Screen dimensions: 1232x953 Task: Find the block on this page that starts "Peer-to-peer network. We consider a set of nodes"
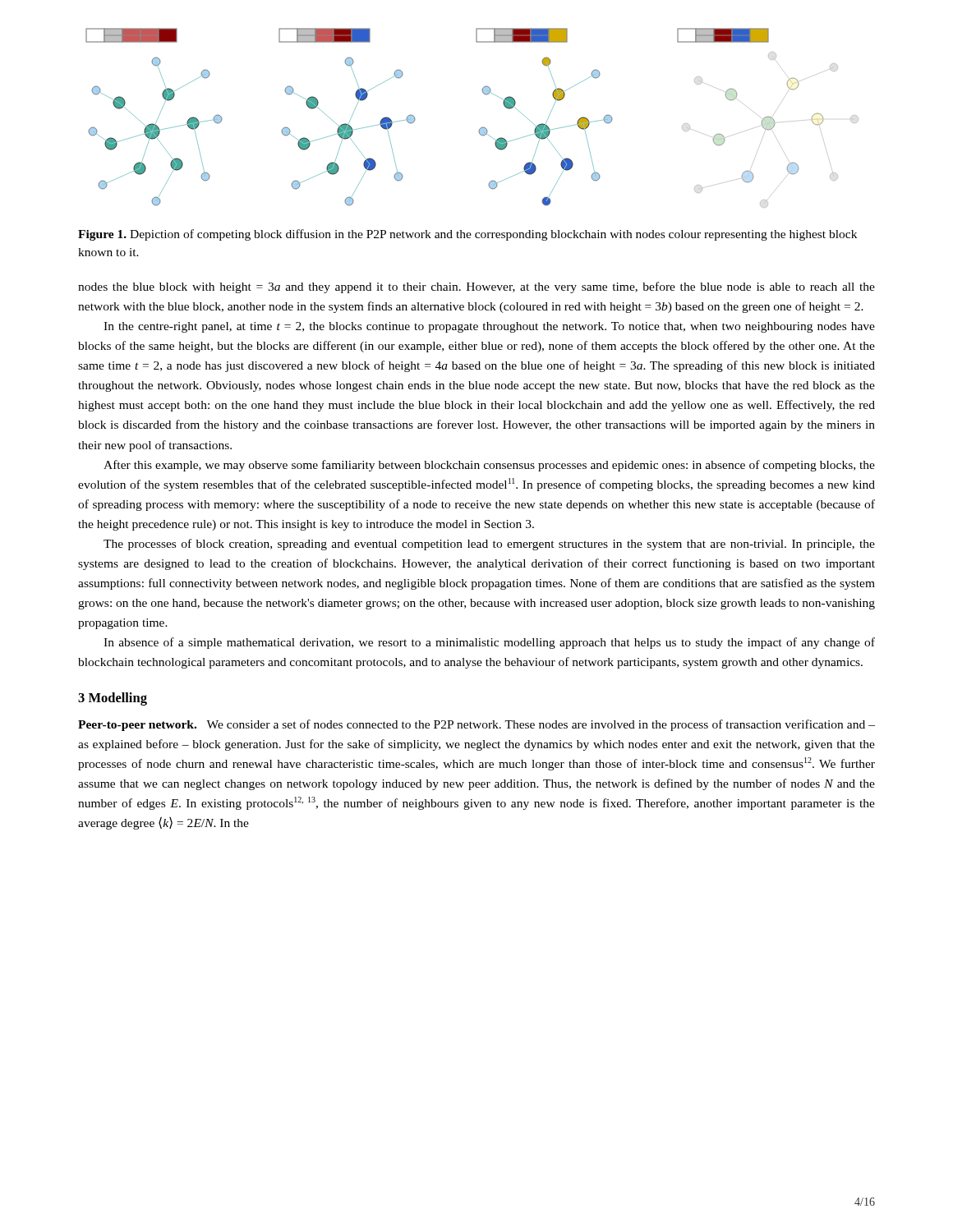(x=476, y=773)
